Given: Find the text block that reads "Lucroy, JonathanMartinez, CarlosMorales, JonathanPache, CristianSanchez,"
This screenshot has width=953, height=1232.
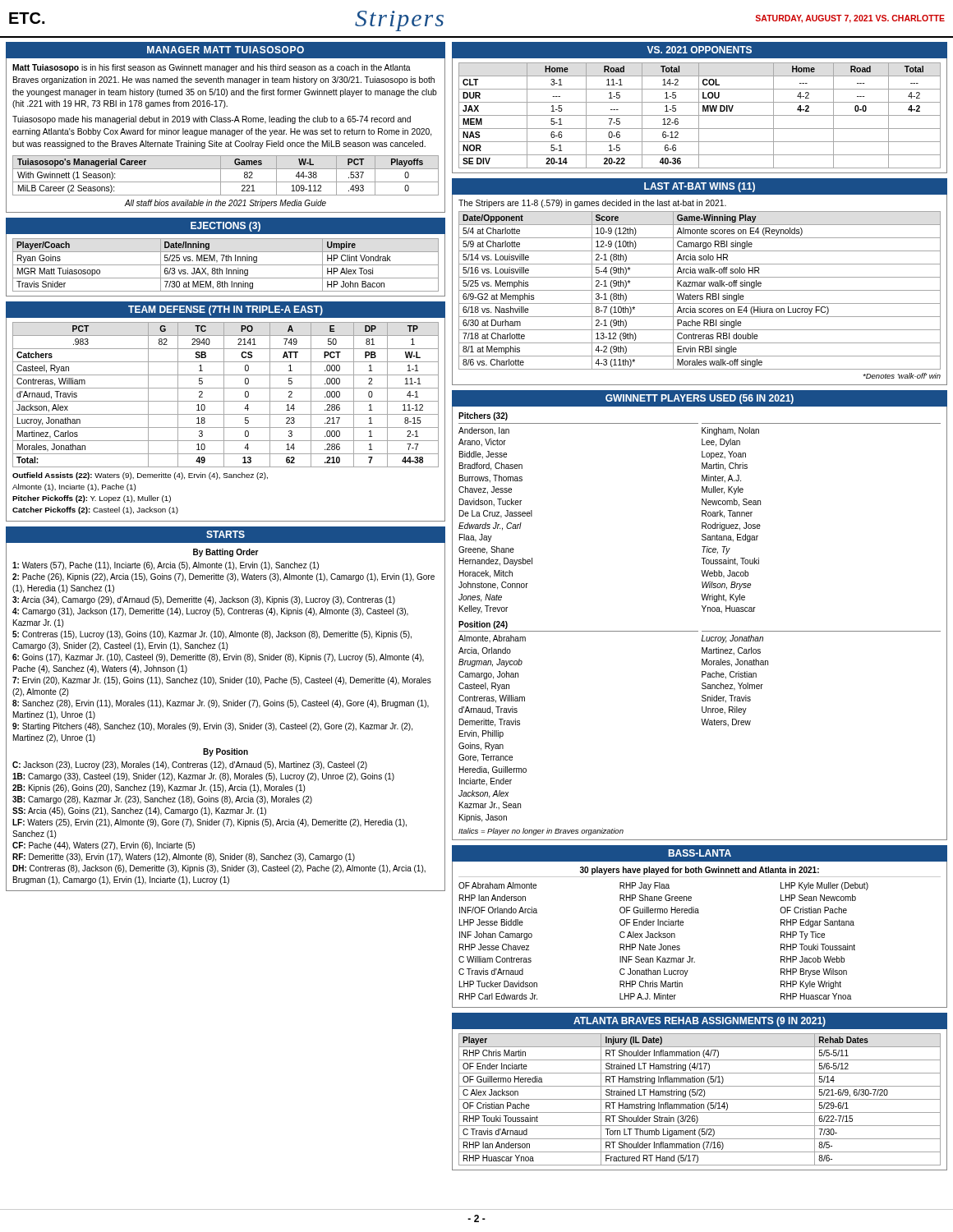Looking at the screenshot, I should click(732, 639).
